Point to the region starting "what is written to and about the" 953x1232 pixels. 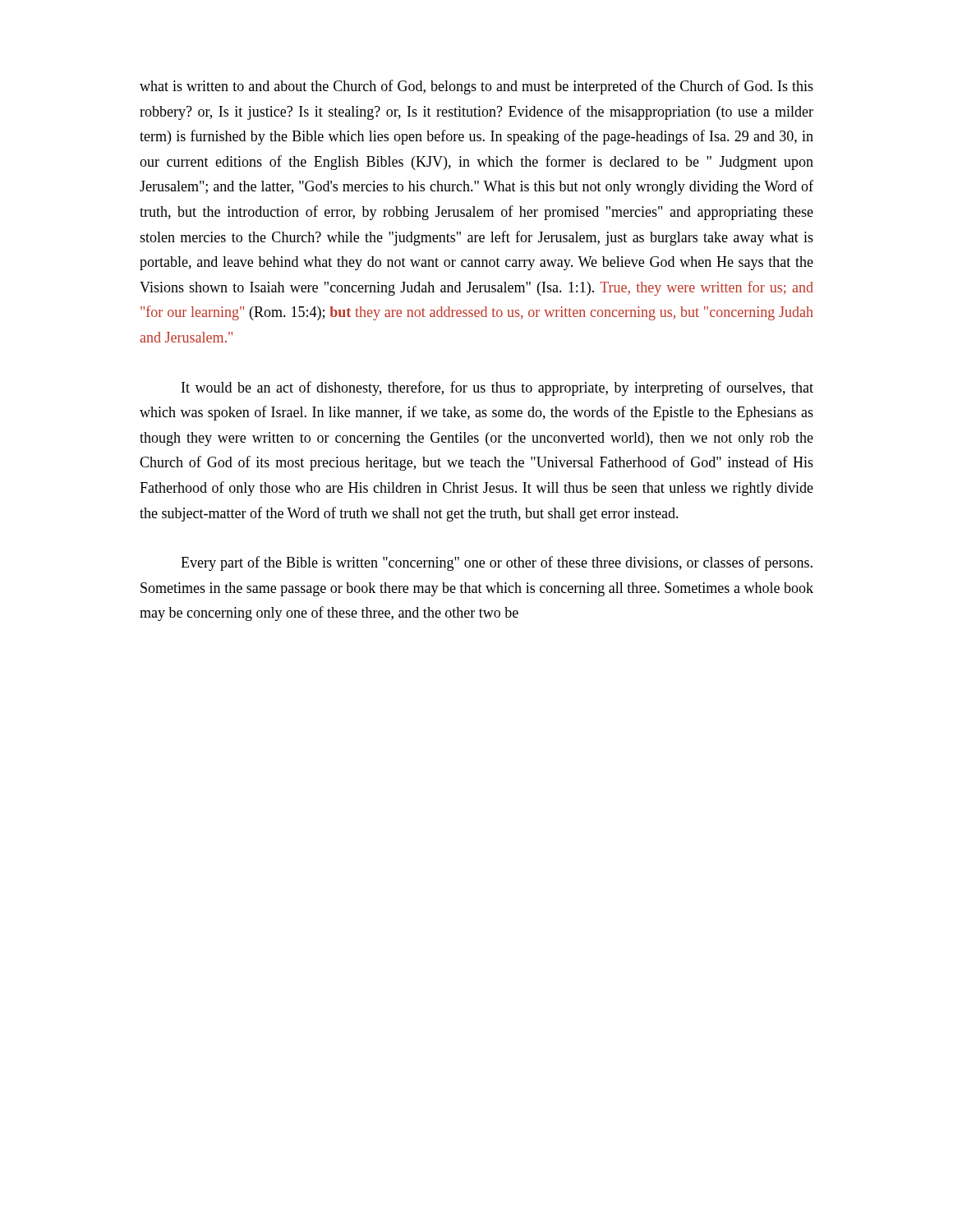pos(476,212)
